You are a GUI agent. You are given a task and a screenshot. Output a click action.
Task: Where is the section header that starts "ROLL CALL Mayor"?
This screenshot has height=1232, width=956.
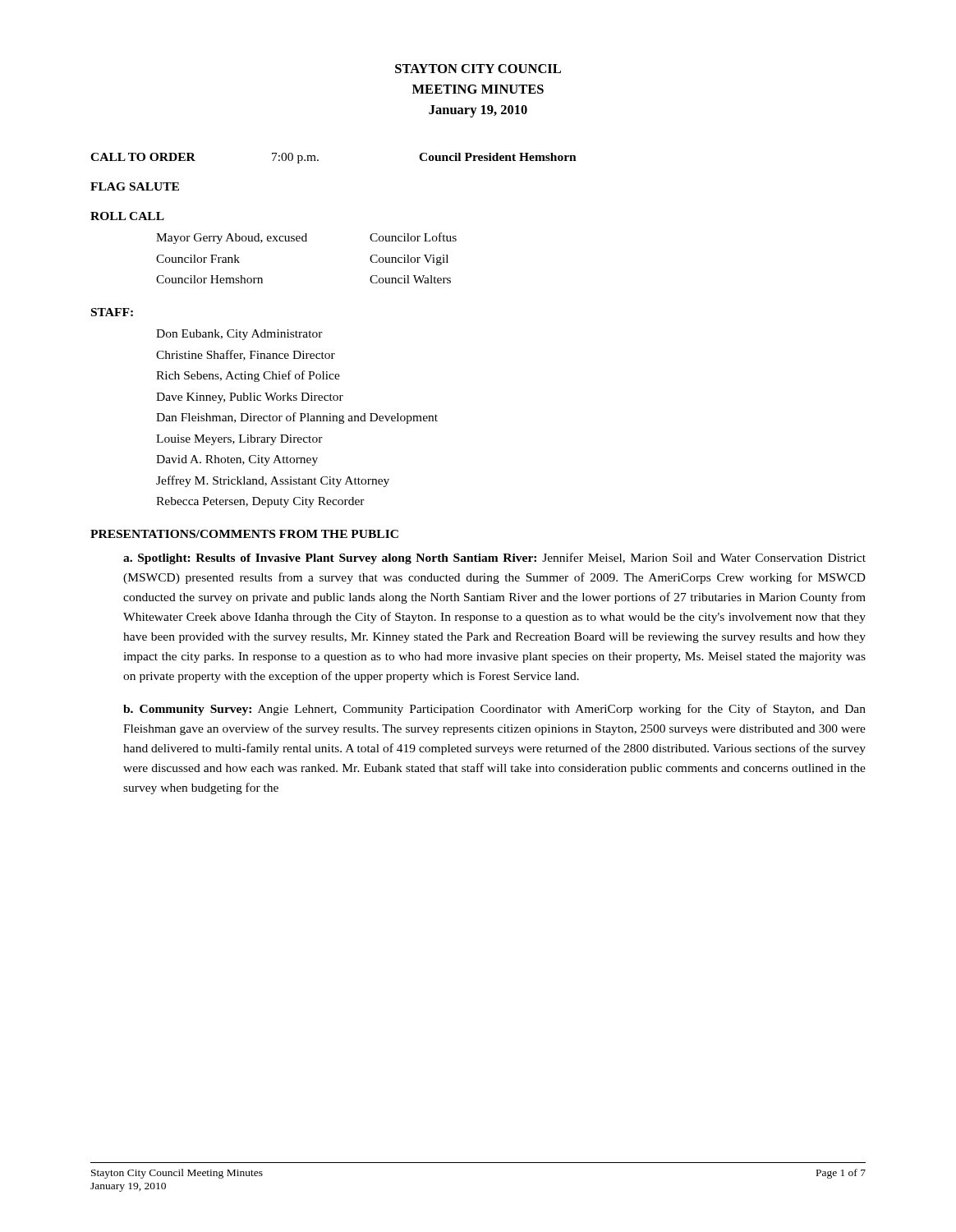[127, 216]
